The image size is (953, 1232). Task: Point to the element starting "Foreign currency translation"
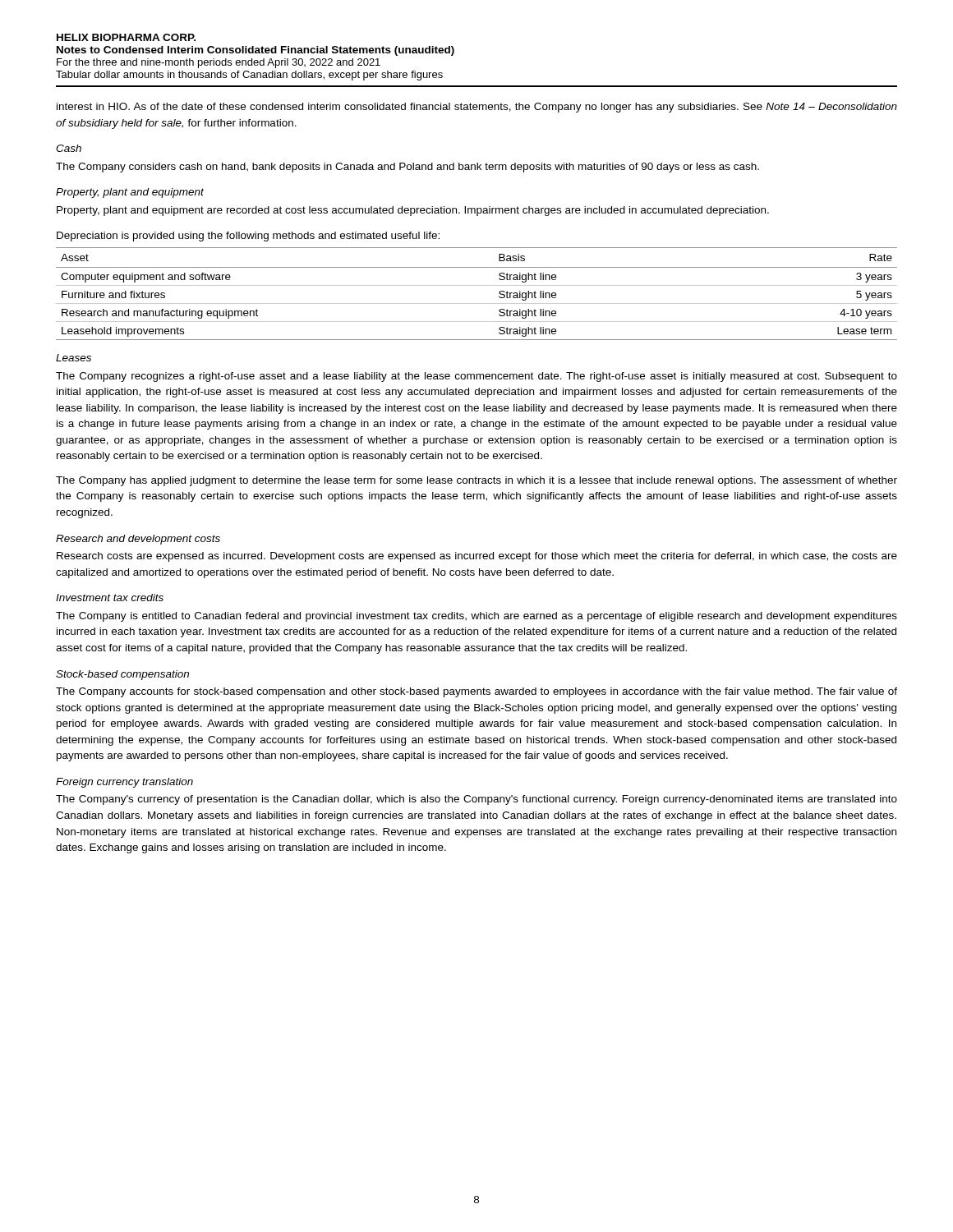coord(124,783)
